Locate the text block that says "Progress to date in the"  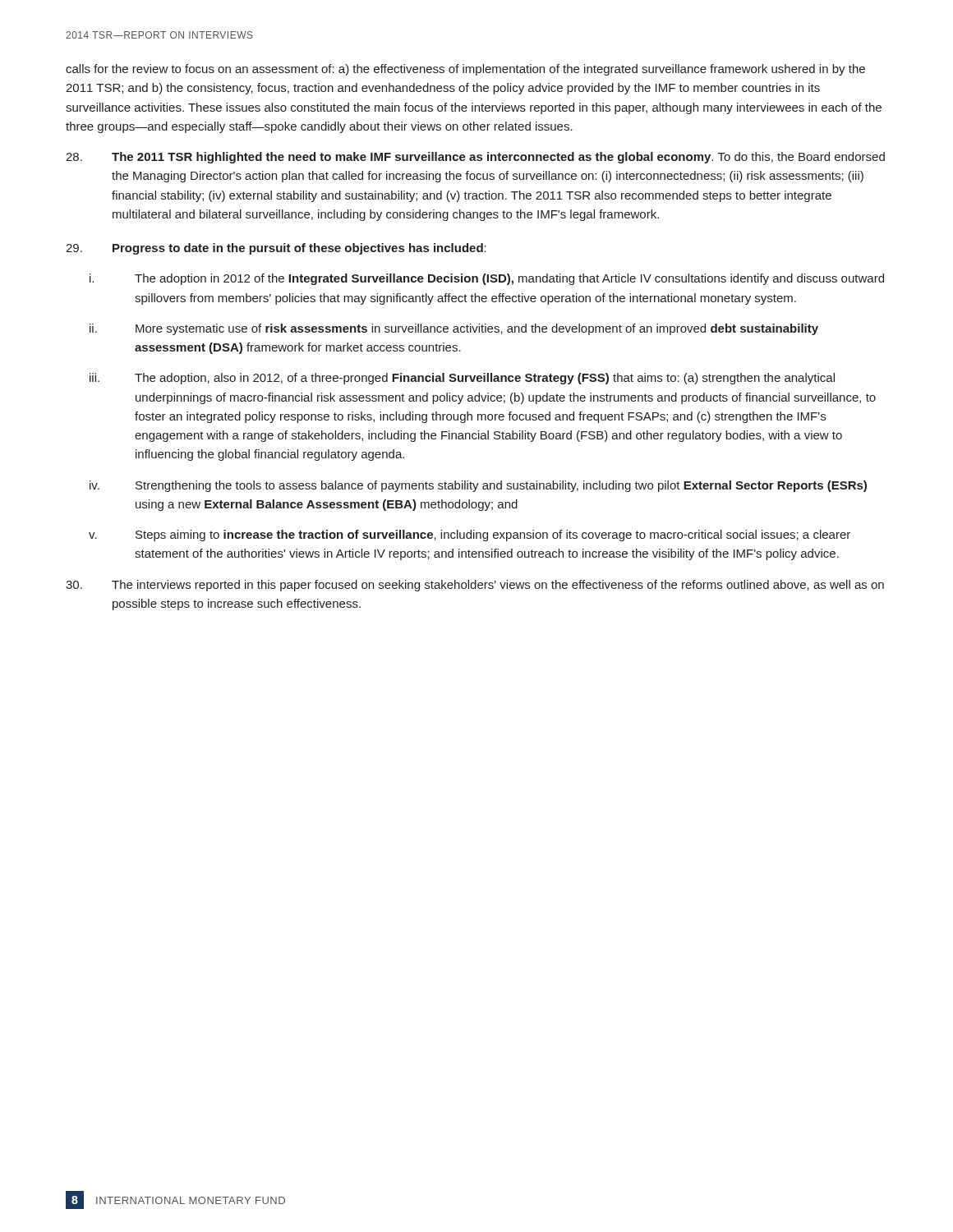tap(476, 248)
